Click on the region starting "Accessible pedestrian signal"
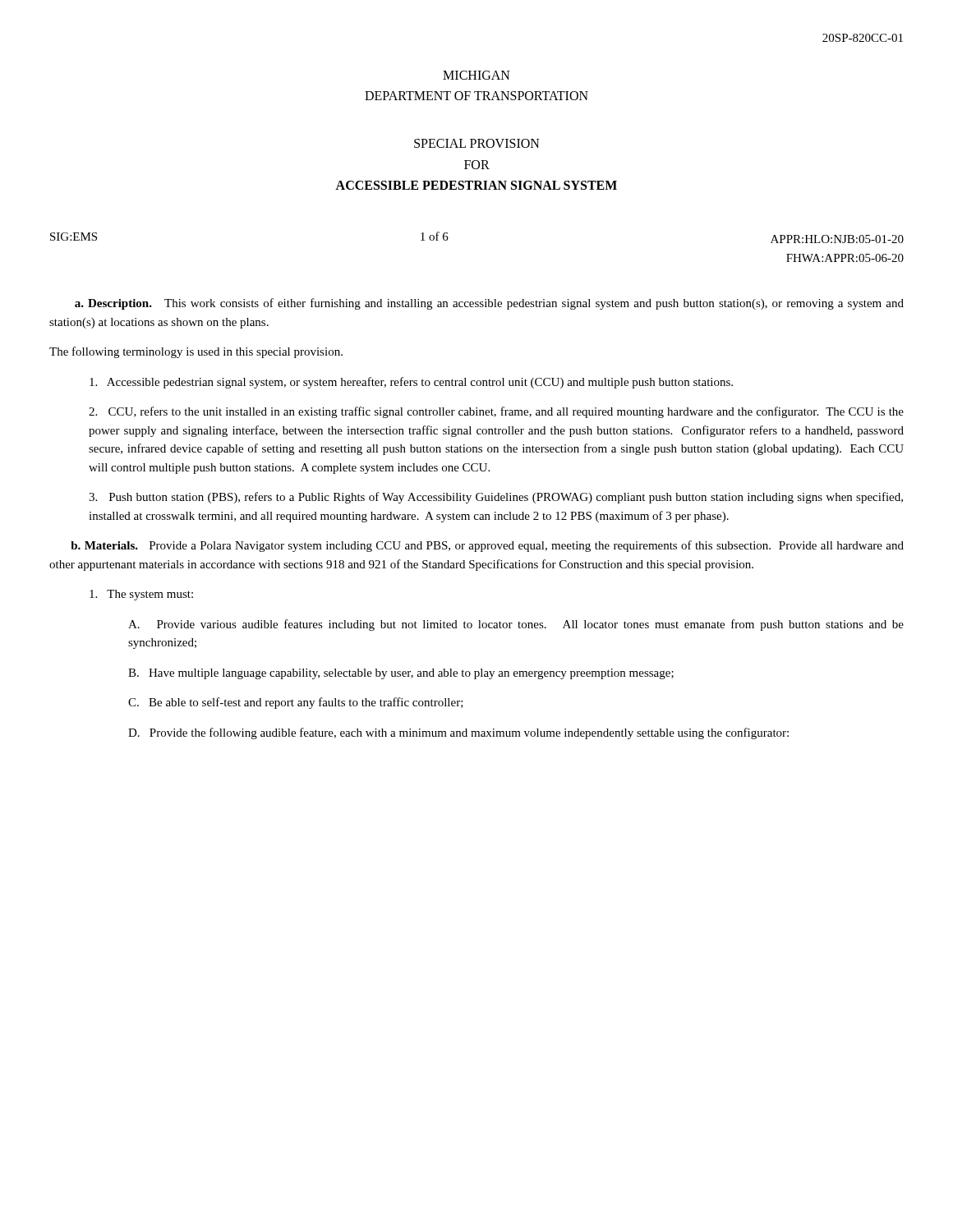Viewport: 953px width, 1232px height. [x=411, y=381]
